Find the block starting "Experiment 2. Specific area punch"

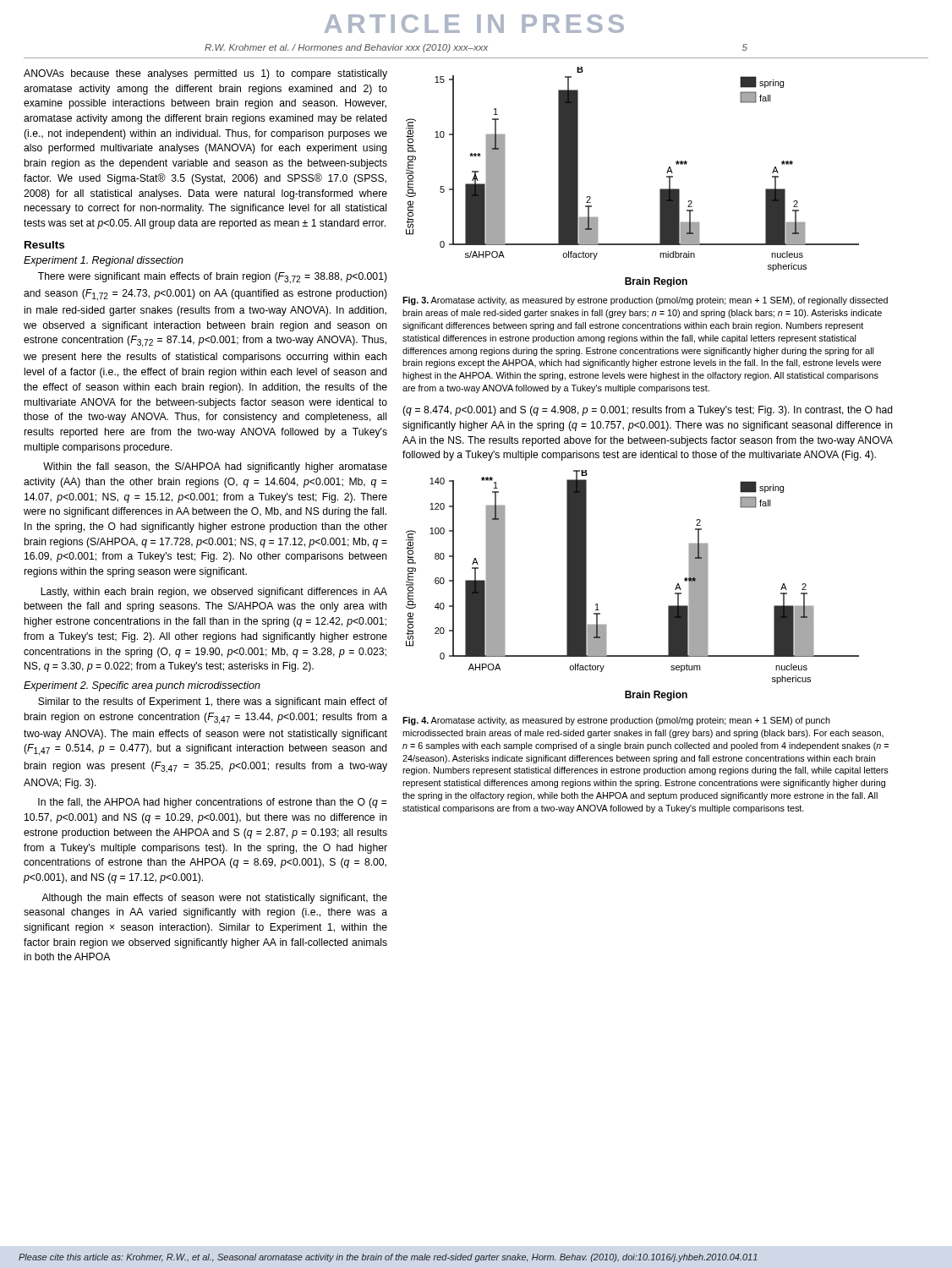142,685
